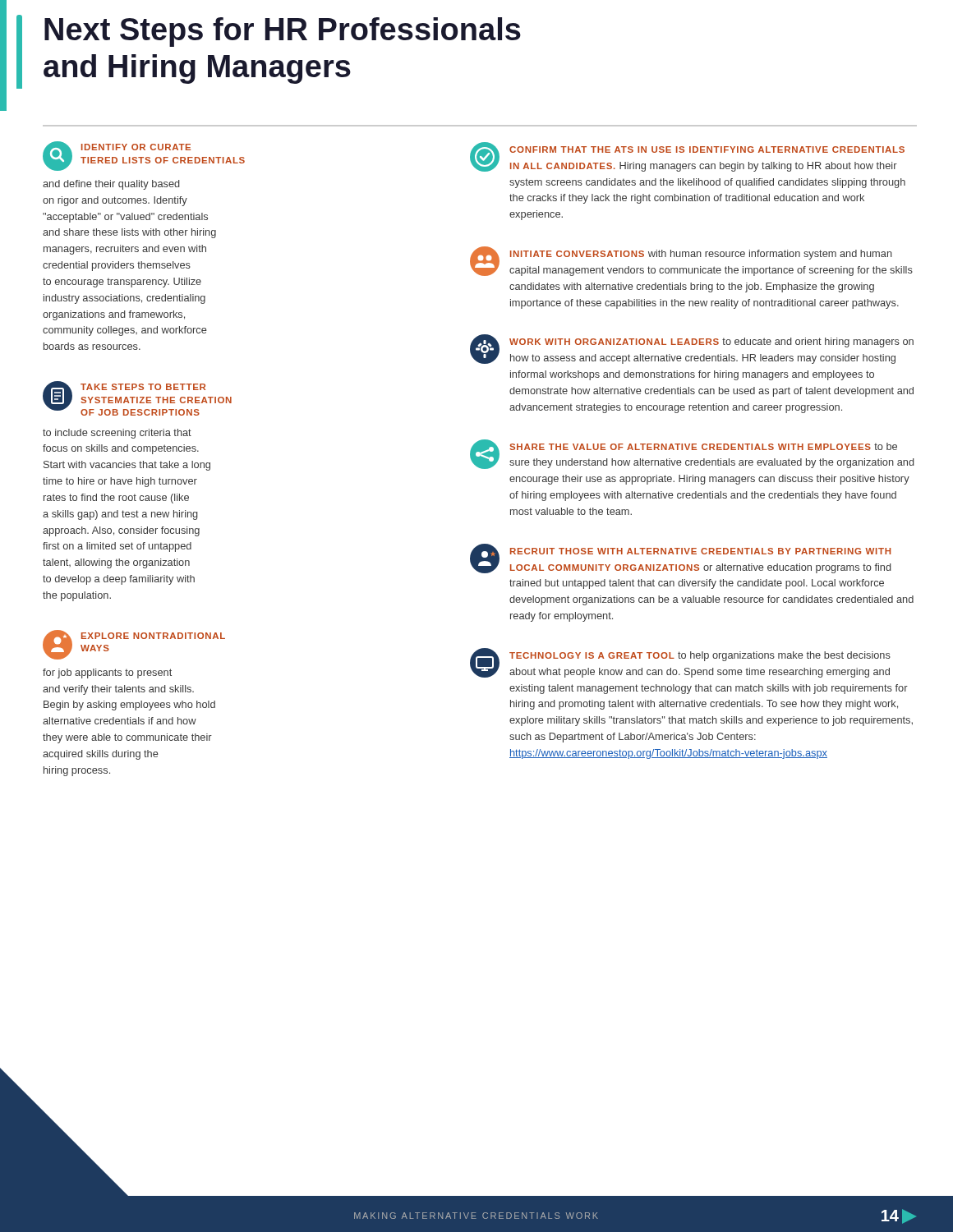Click on the passage starting "RECRUIT THOSE WITH ALTERNATIVE CREDENTIALS"
Viewport: 953px width, 1232px height.
(694, 583)
